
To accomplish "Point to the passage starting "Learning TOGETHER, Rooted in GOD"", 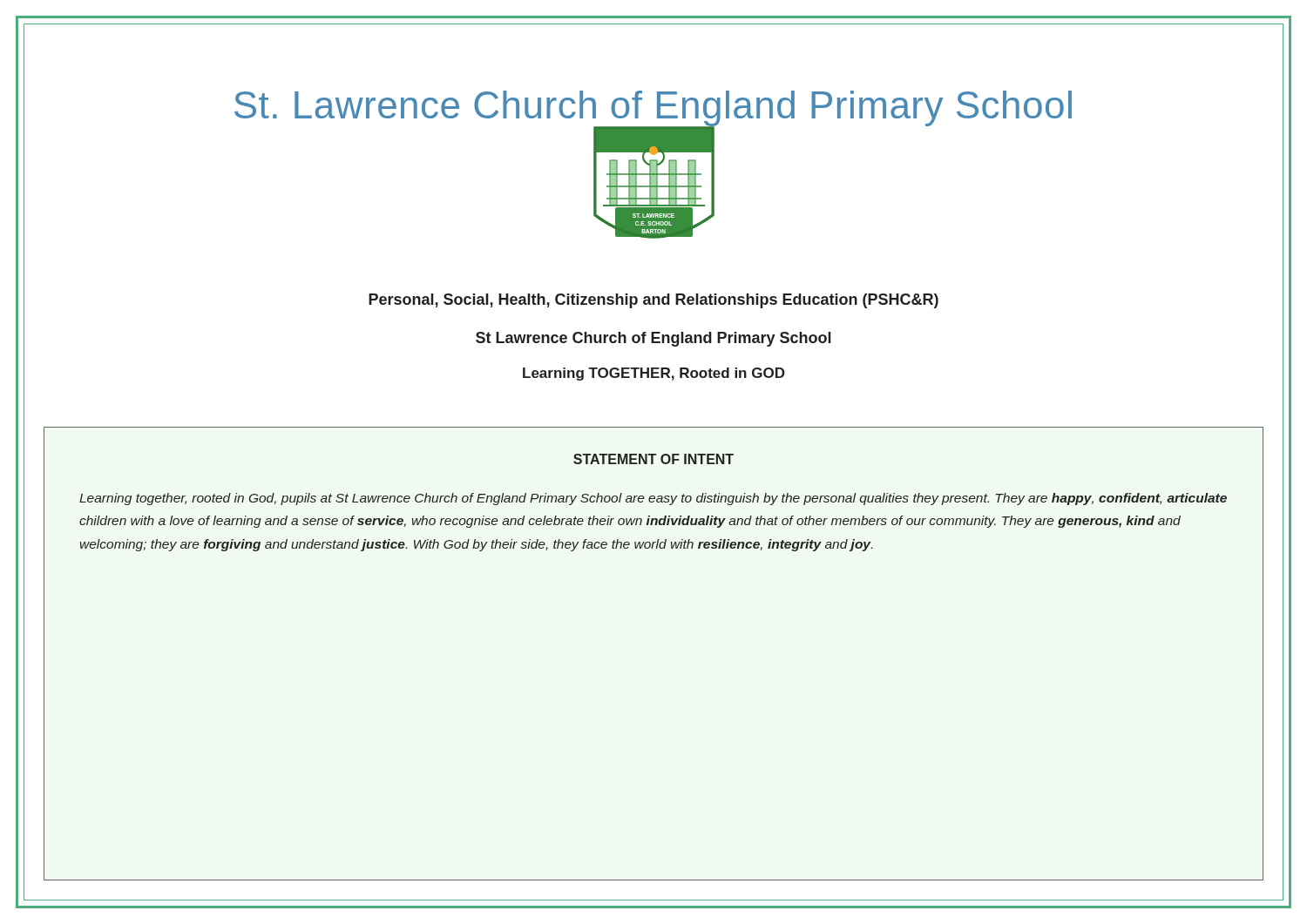I will [654, 374].
